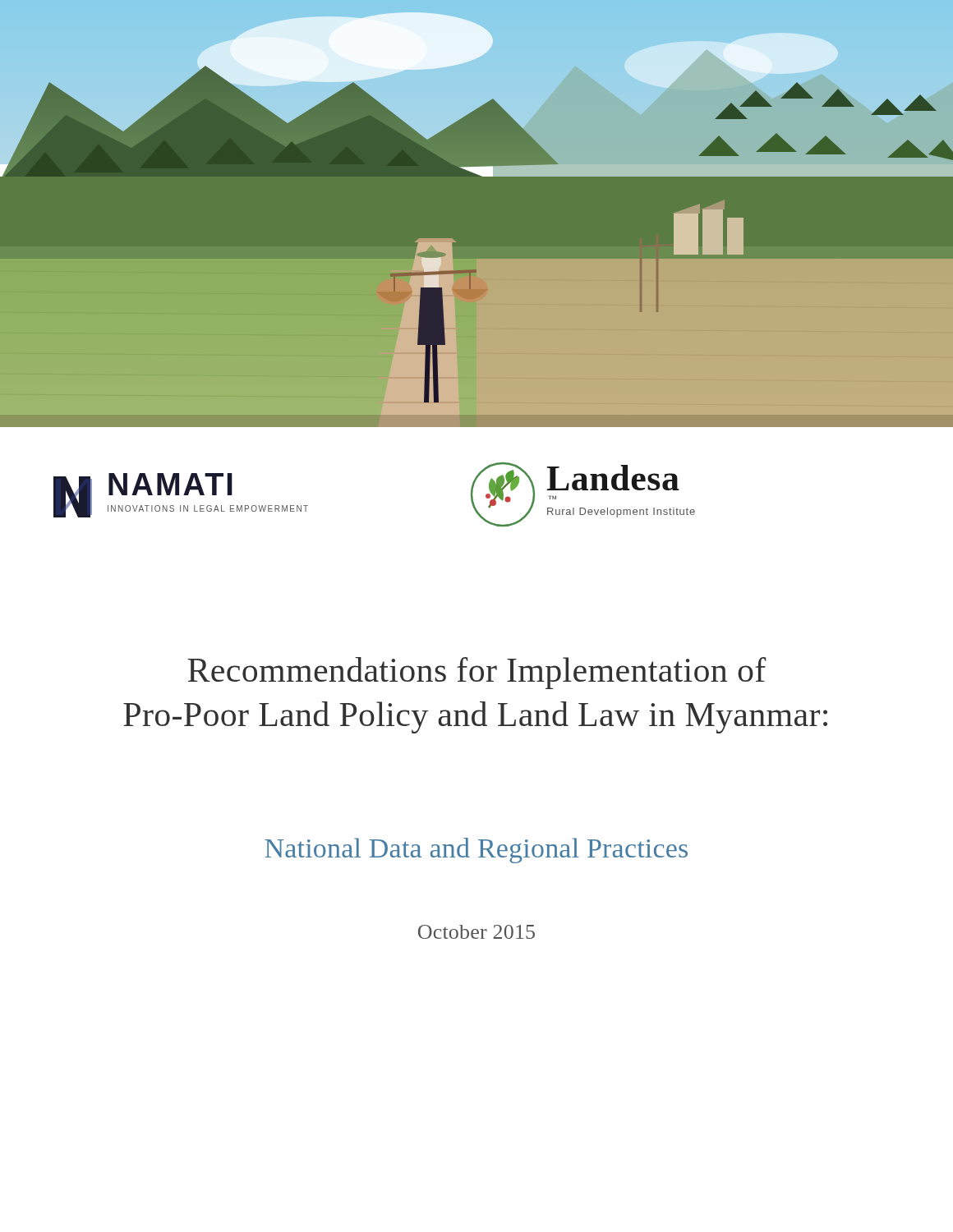953x1232 pixels.
Task: Select the photo
Action: [476, 214]
